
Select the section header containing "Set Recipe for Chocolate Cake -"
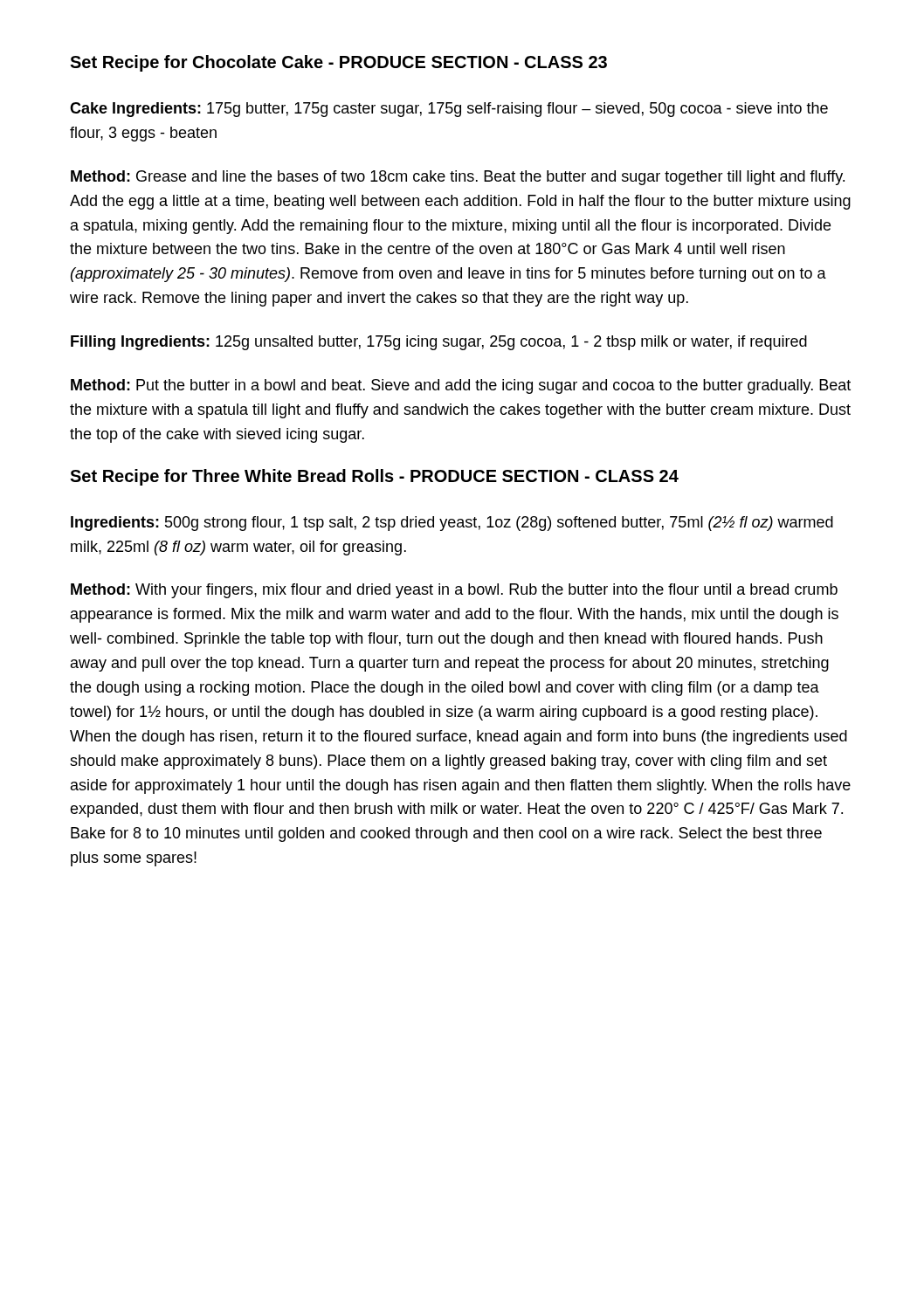coord(339,62)
